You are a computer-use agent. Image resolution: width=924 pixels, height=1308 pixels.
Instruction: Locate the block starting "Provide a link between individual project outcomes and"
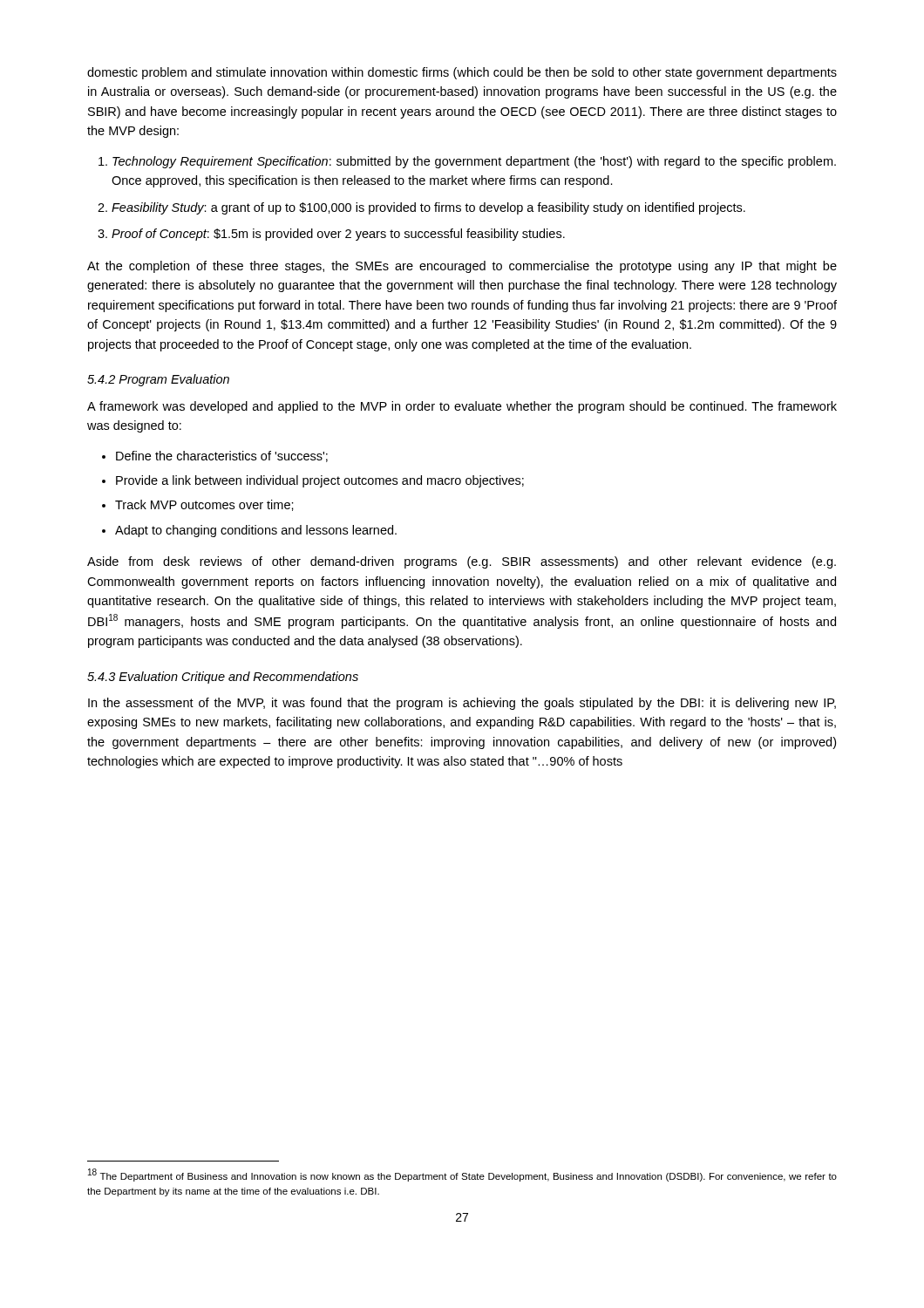tap(476, 481)
